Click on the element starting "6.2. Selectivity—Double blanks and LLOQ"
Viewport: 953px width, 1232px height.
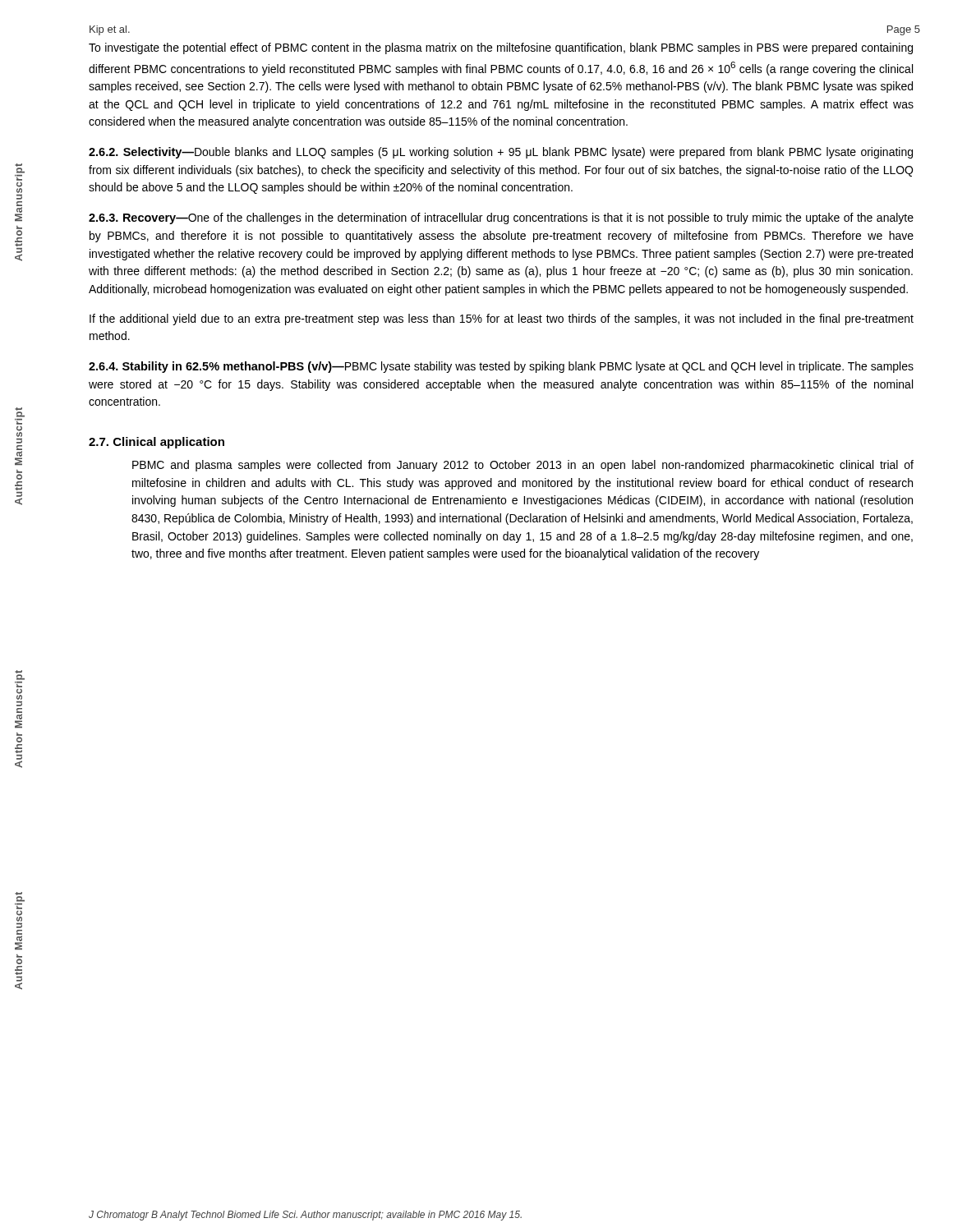click(501, 170)
